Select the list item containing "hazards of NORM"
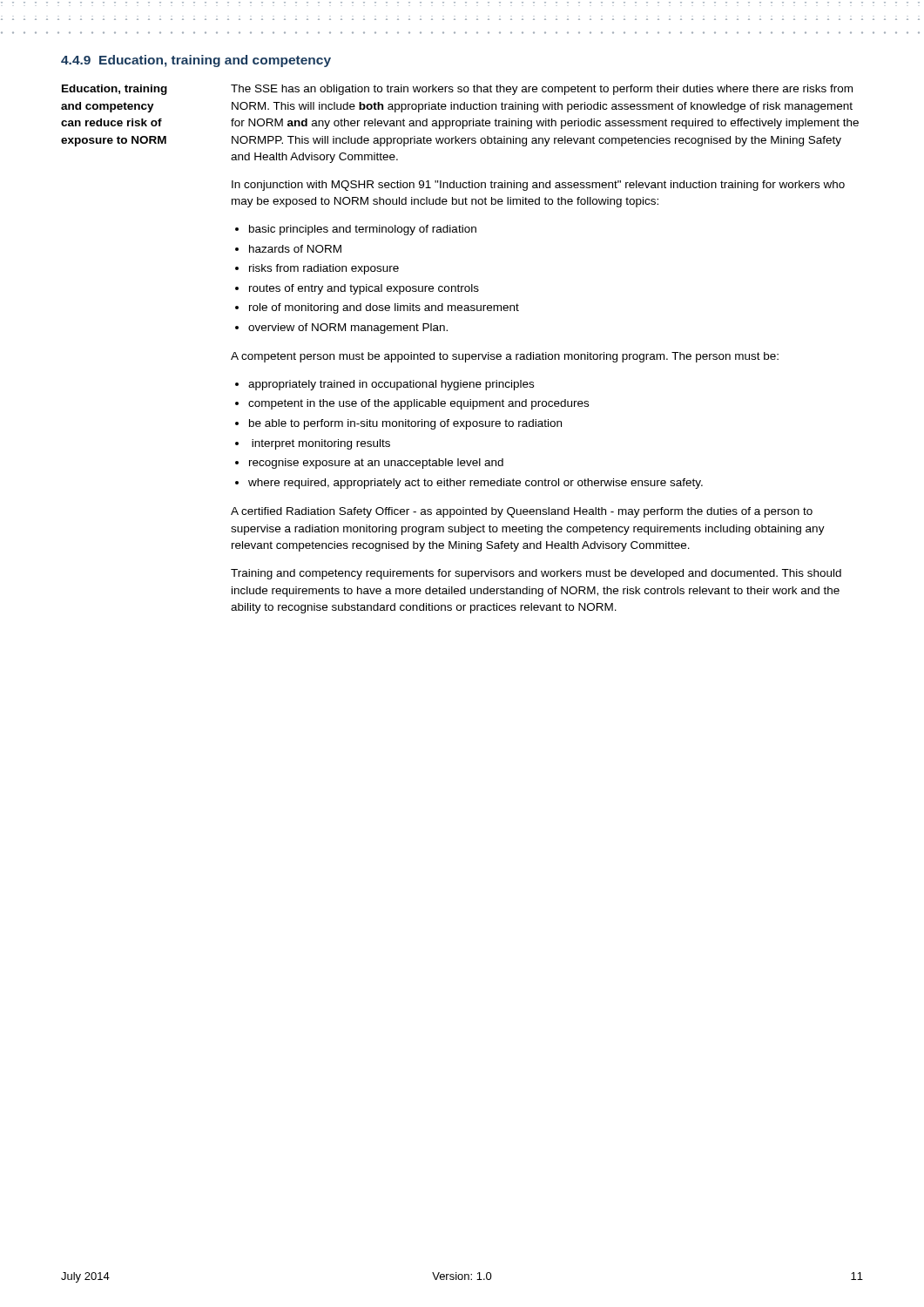This screenshot has width=924, height=1307. click(x=295, y=248)
